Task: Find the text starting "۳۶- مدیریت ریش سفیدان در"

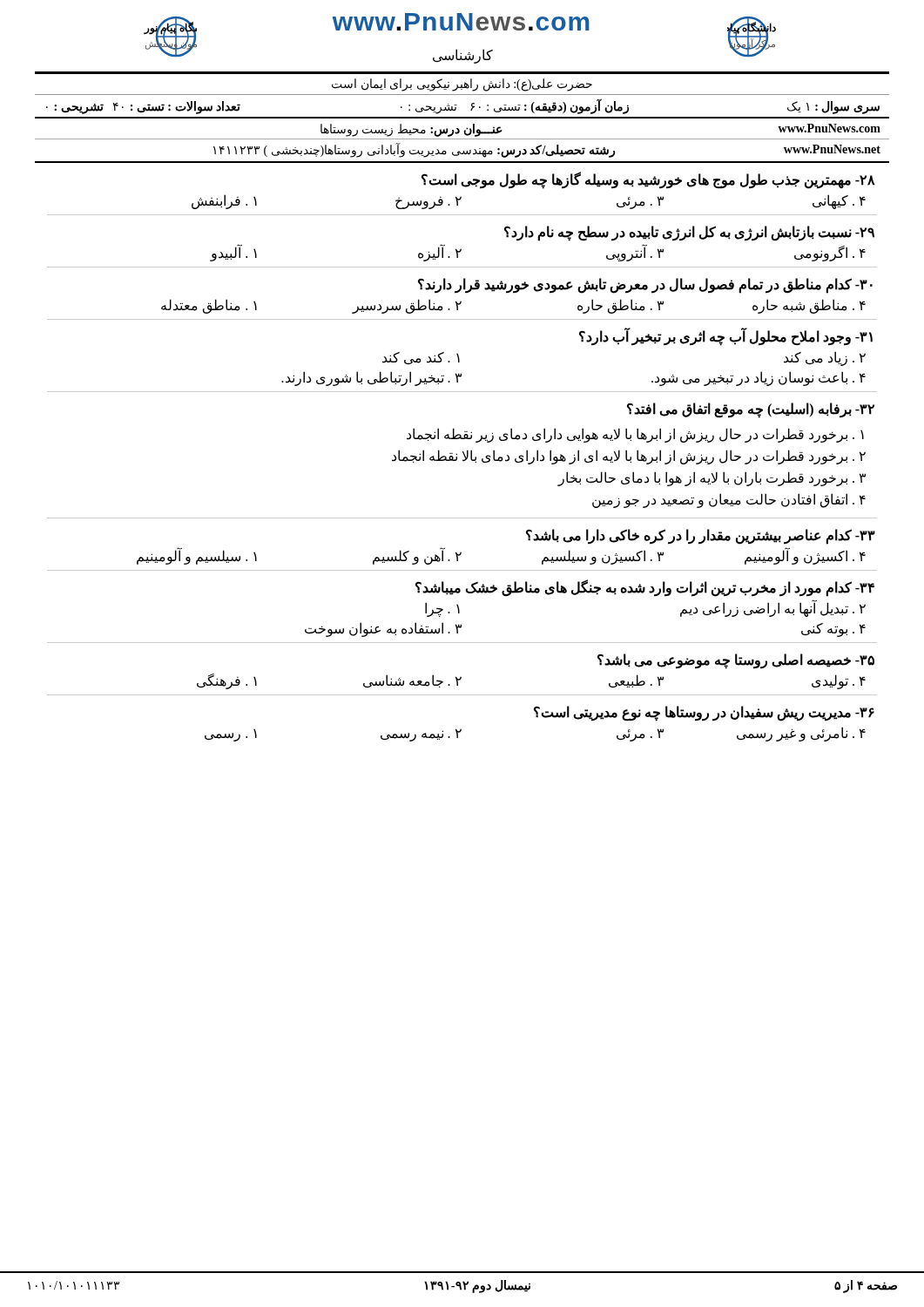Action: (462, 723)
